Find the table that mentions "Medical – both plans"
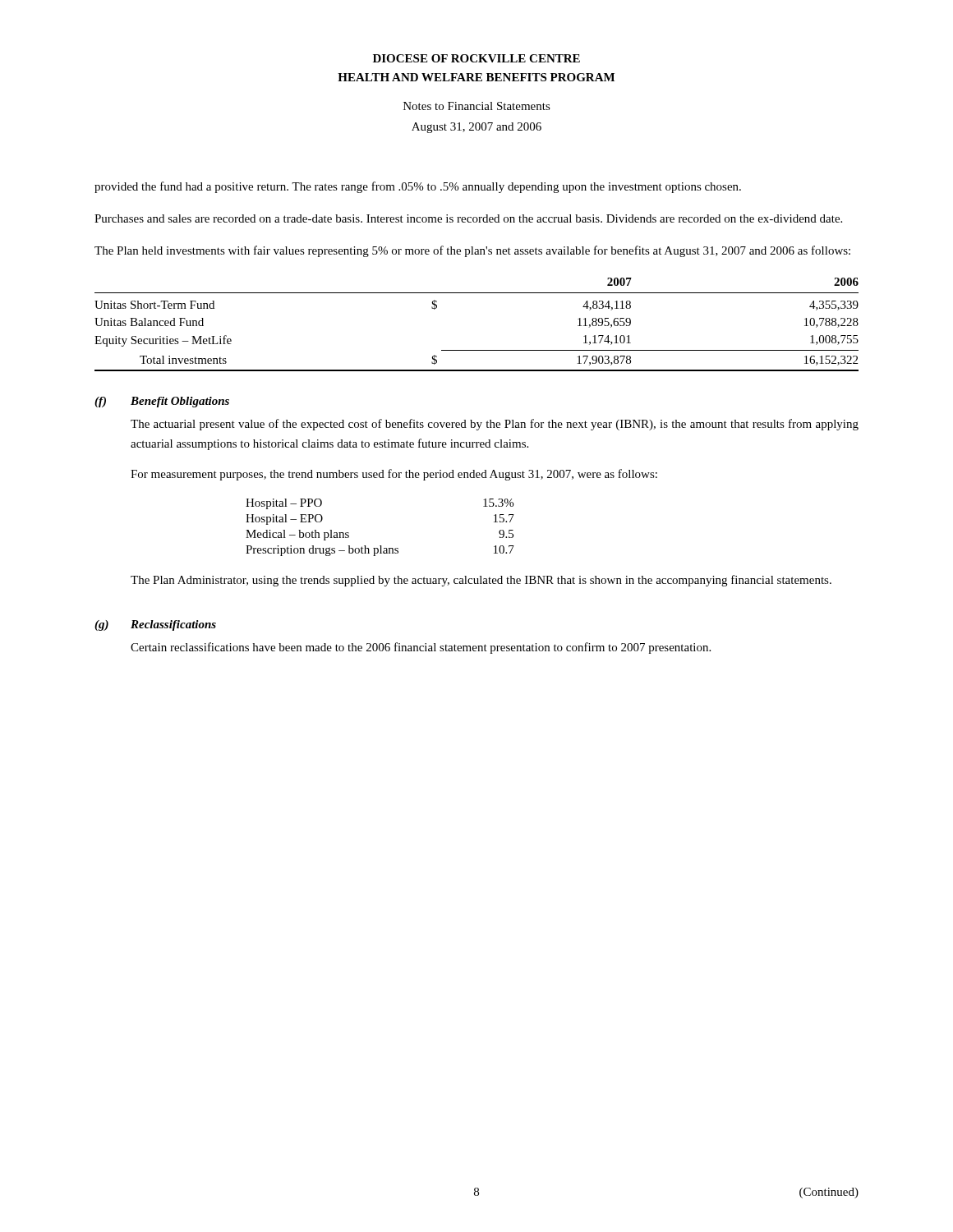The image size is (953, 1232). pyautogui.click(x=495, y=526)
